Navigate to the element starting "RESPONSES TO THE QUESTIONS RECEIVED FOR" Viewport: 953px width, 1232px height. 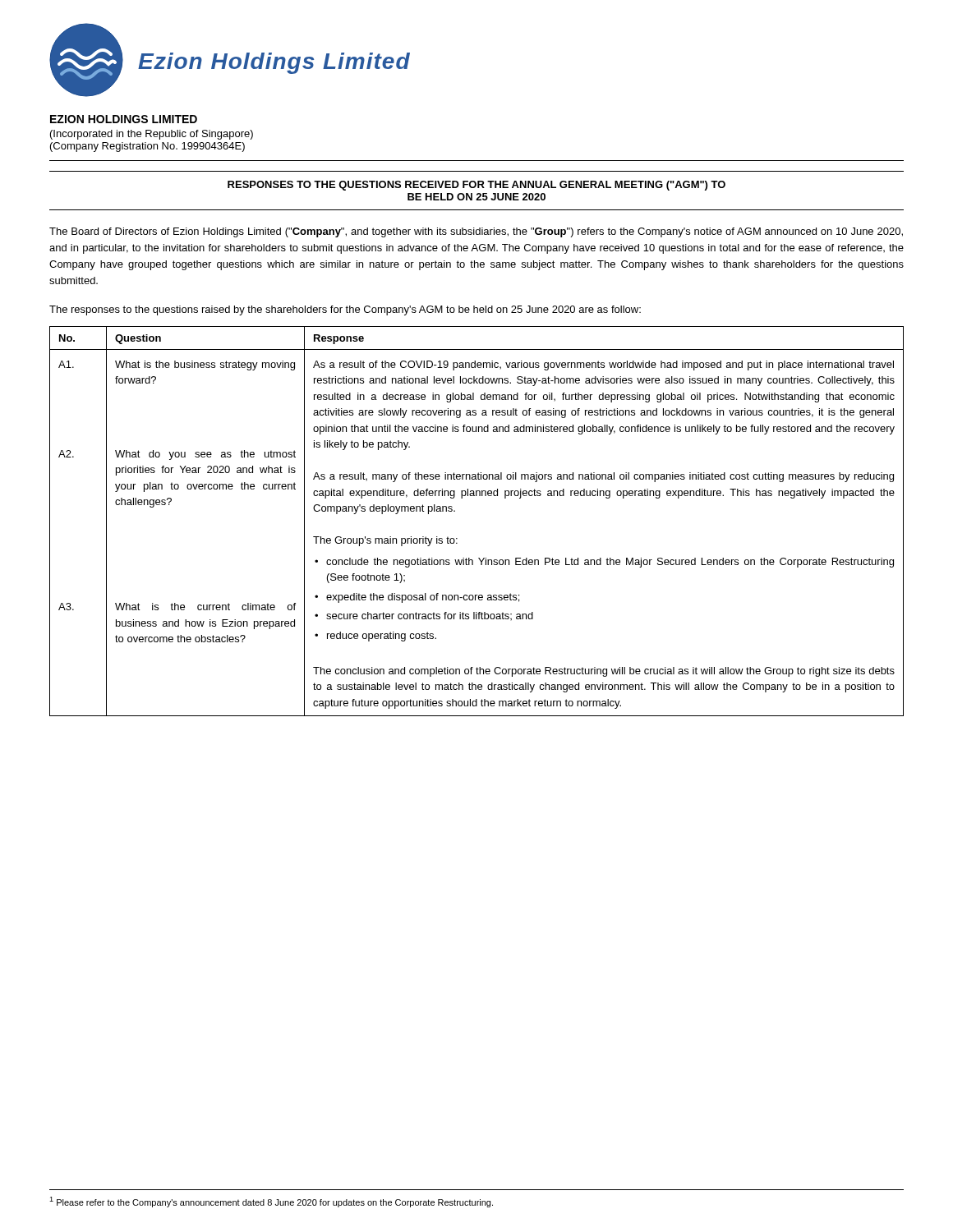tap(476, 191)
